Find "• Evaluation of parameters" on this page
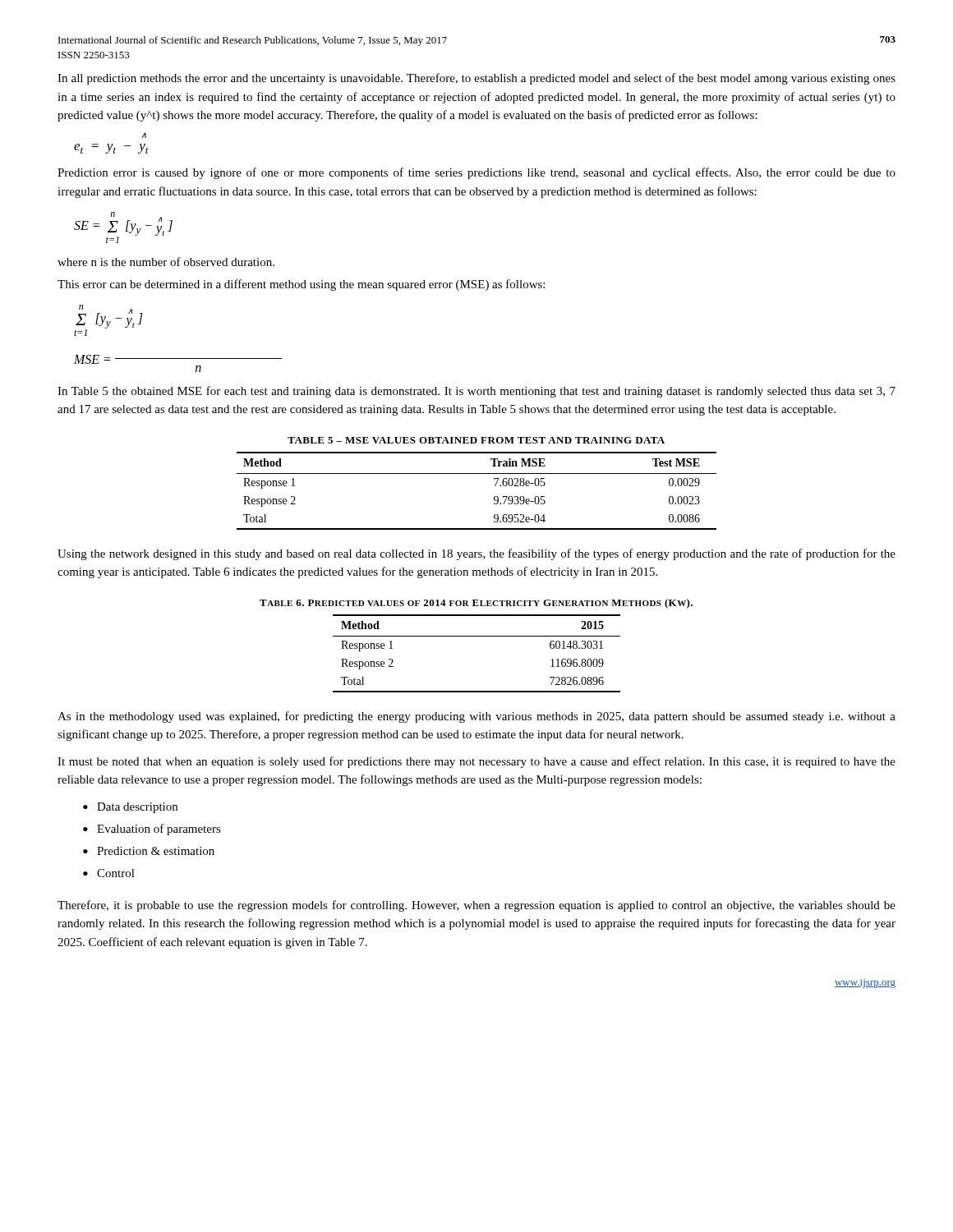953x1232 pixels. pos(151,830)
